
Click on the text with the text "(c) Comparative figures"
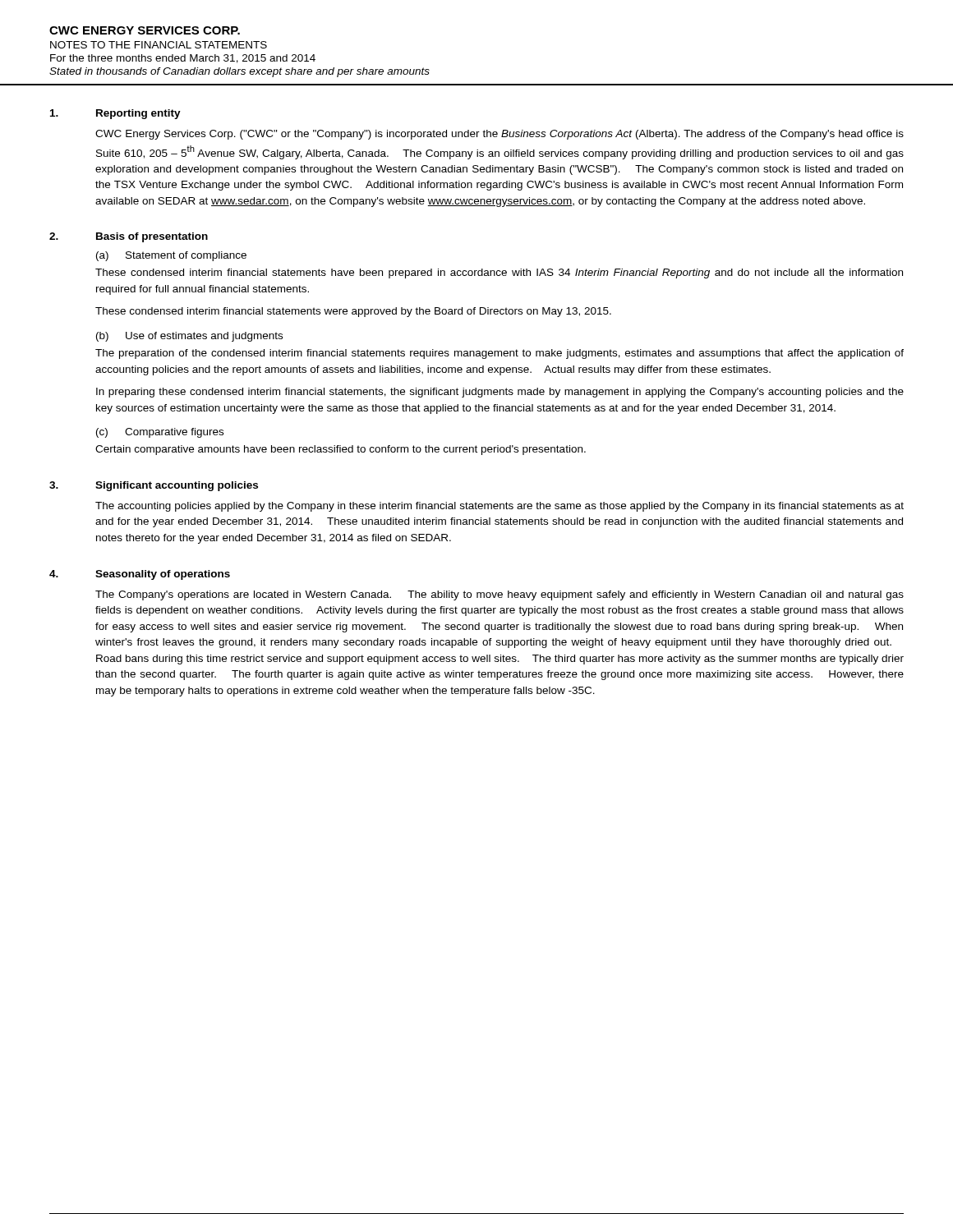(x=160, y=432)
